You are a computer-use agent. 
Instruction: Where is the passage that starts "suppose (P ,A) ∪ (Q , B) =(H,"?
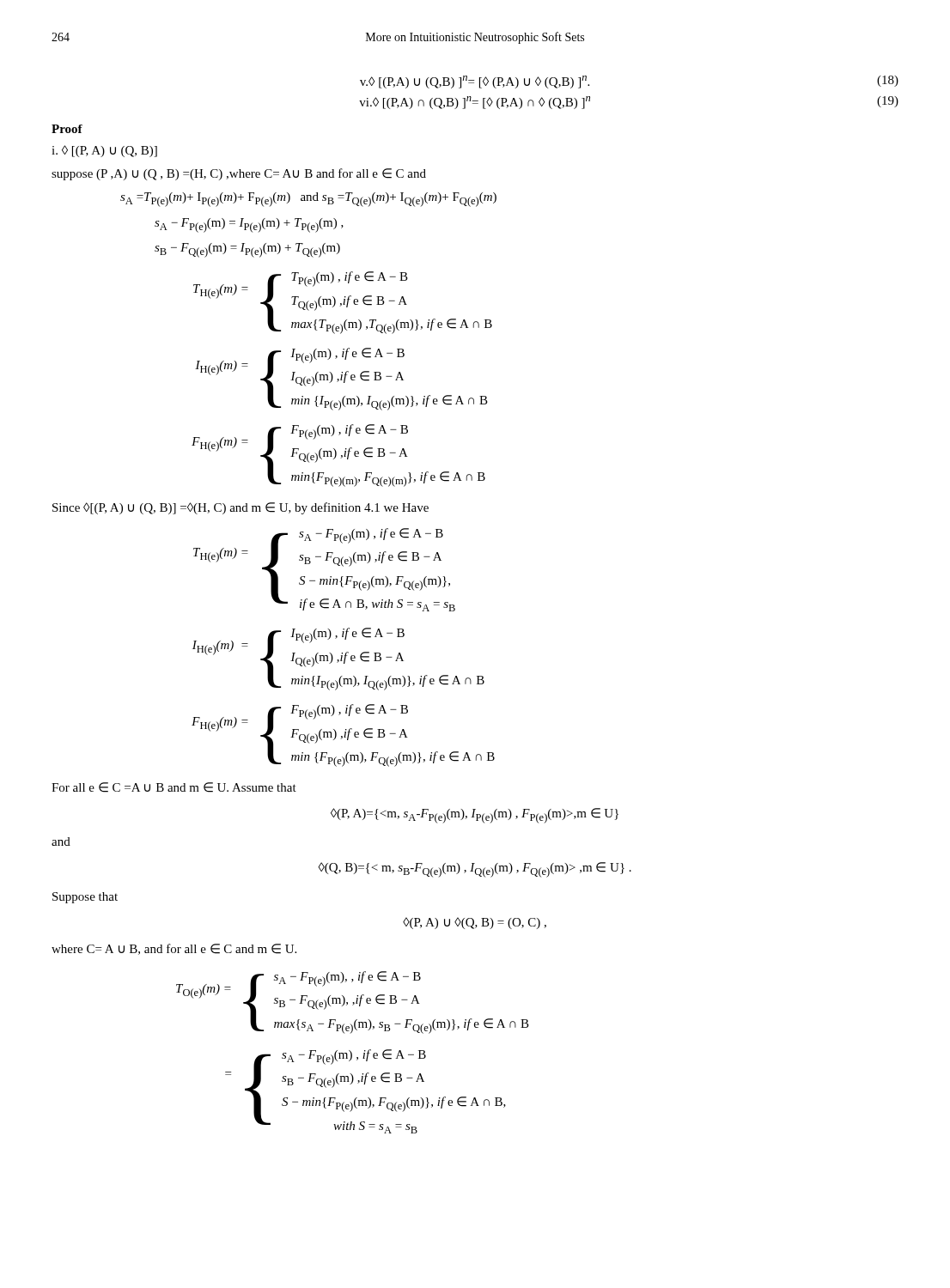coord(239,173)
